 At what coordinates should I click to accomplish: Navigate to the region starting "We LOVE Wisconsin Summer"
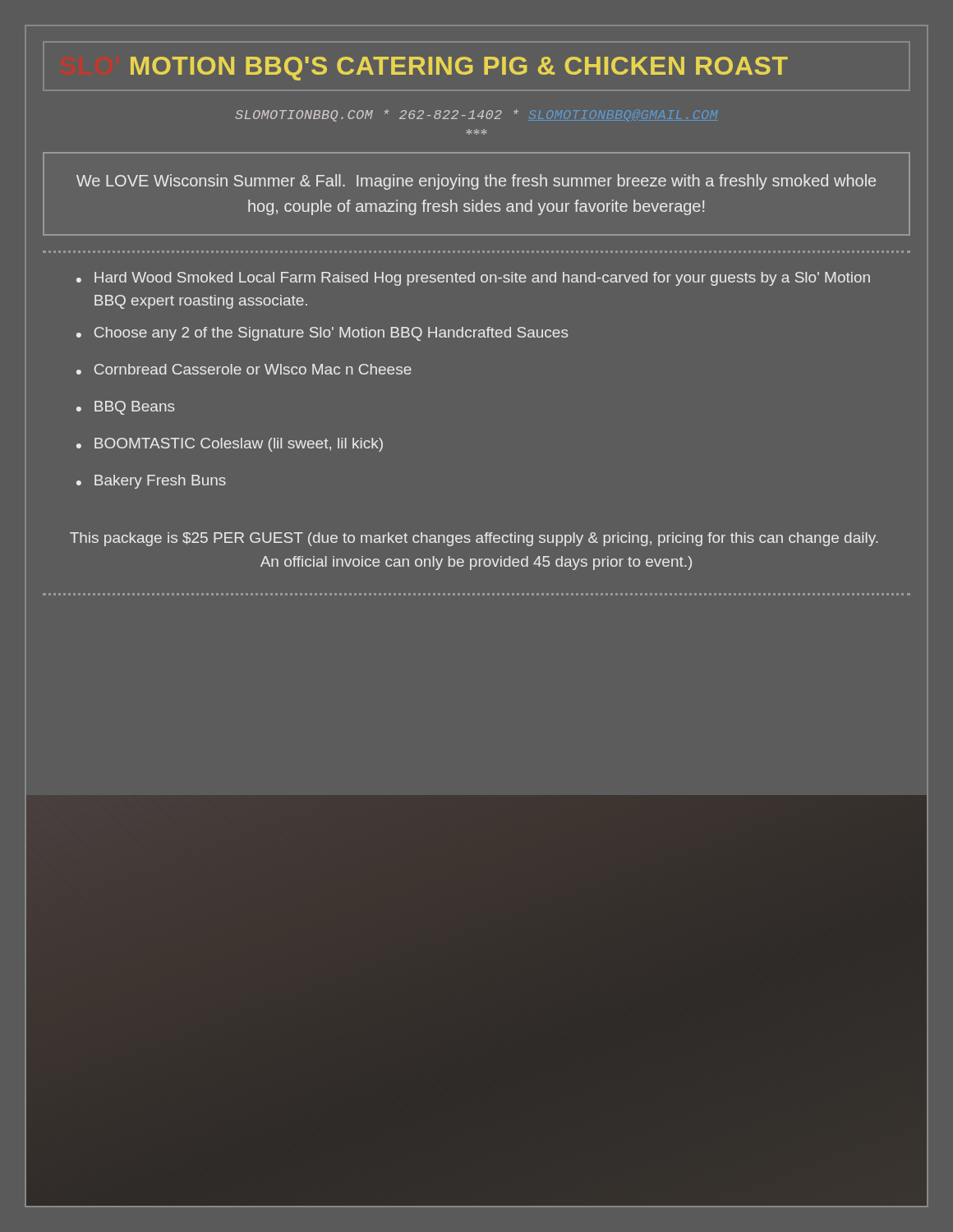476,193
